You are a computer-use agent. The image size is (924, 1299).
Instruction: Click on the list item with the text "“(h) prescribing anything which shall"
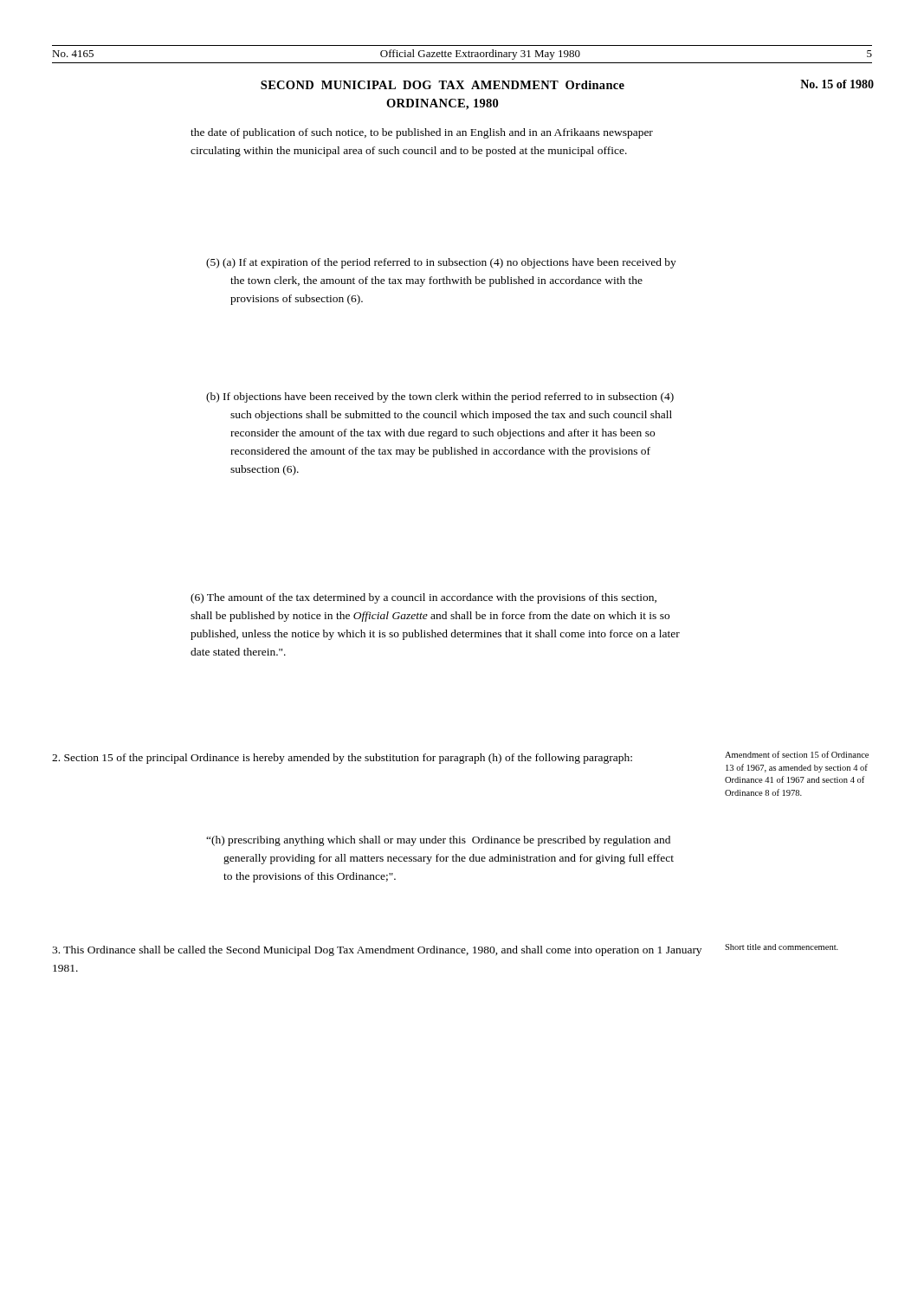pyautogui.click(x=440, y=858)
